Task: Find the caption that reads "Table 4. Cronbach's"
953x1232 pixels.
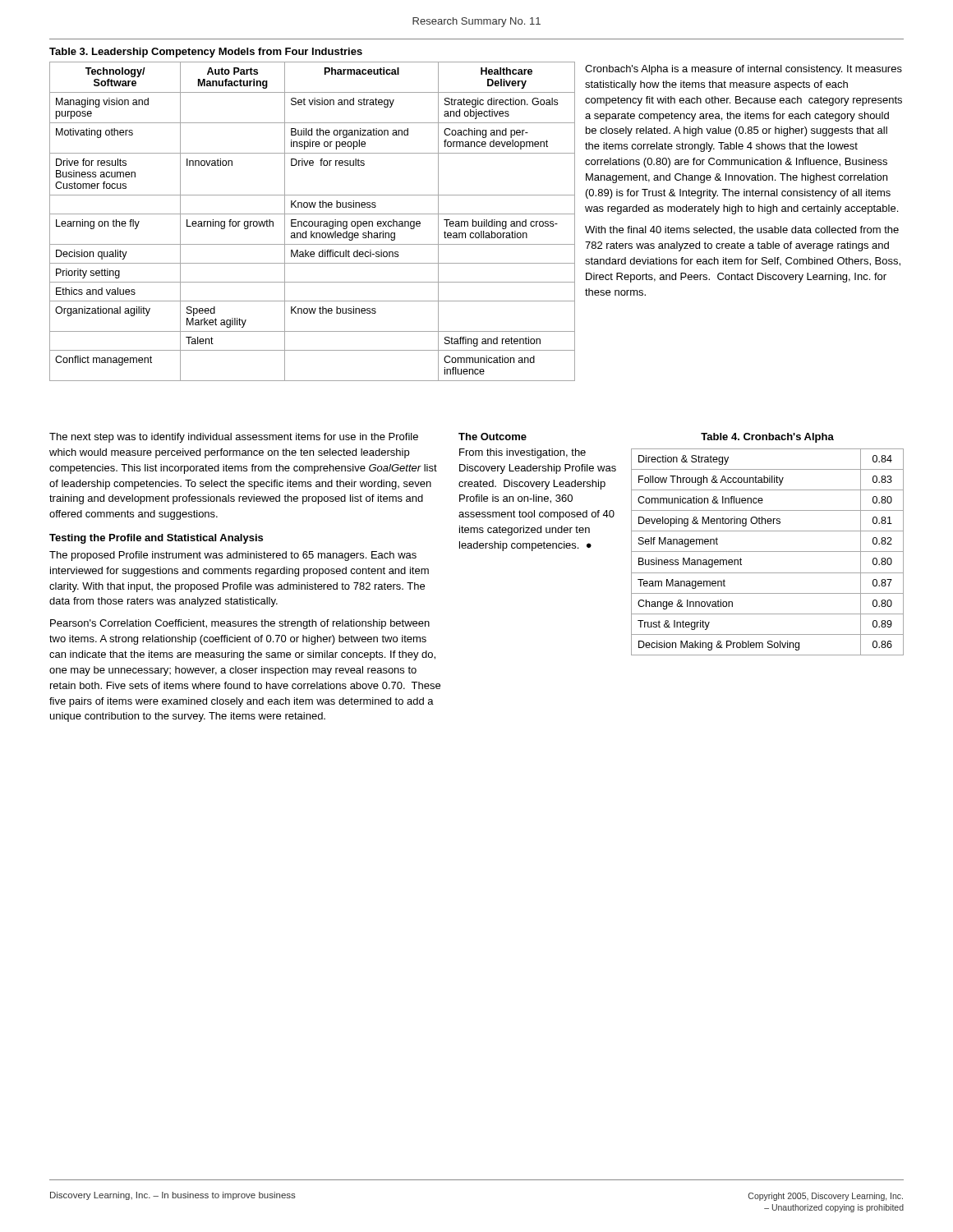Action: 767,436
